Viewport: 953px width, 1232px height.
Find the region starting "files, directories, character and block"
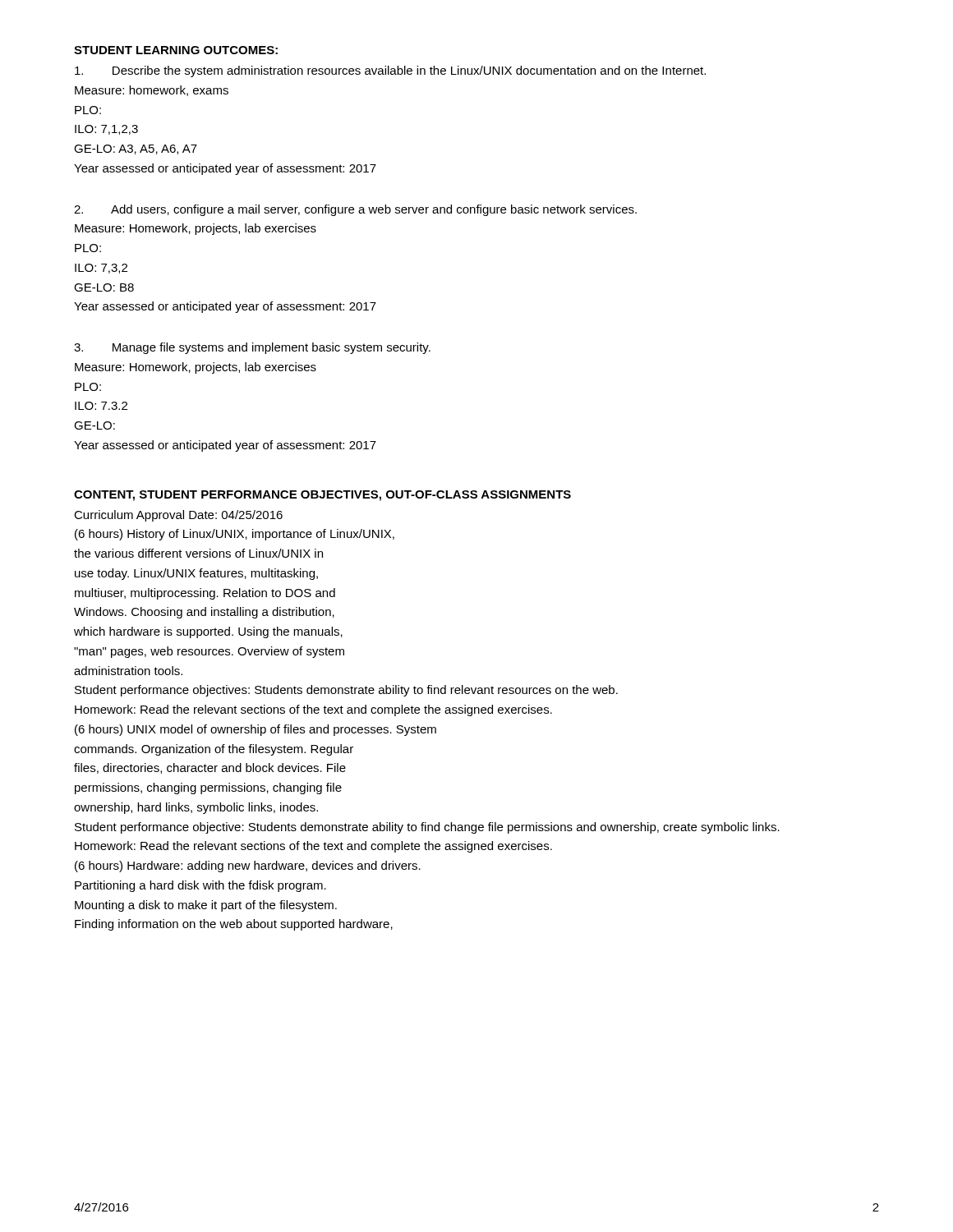[x=210, y=768]
